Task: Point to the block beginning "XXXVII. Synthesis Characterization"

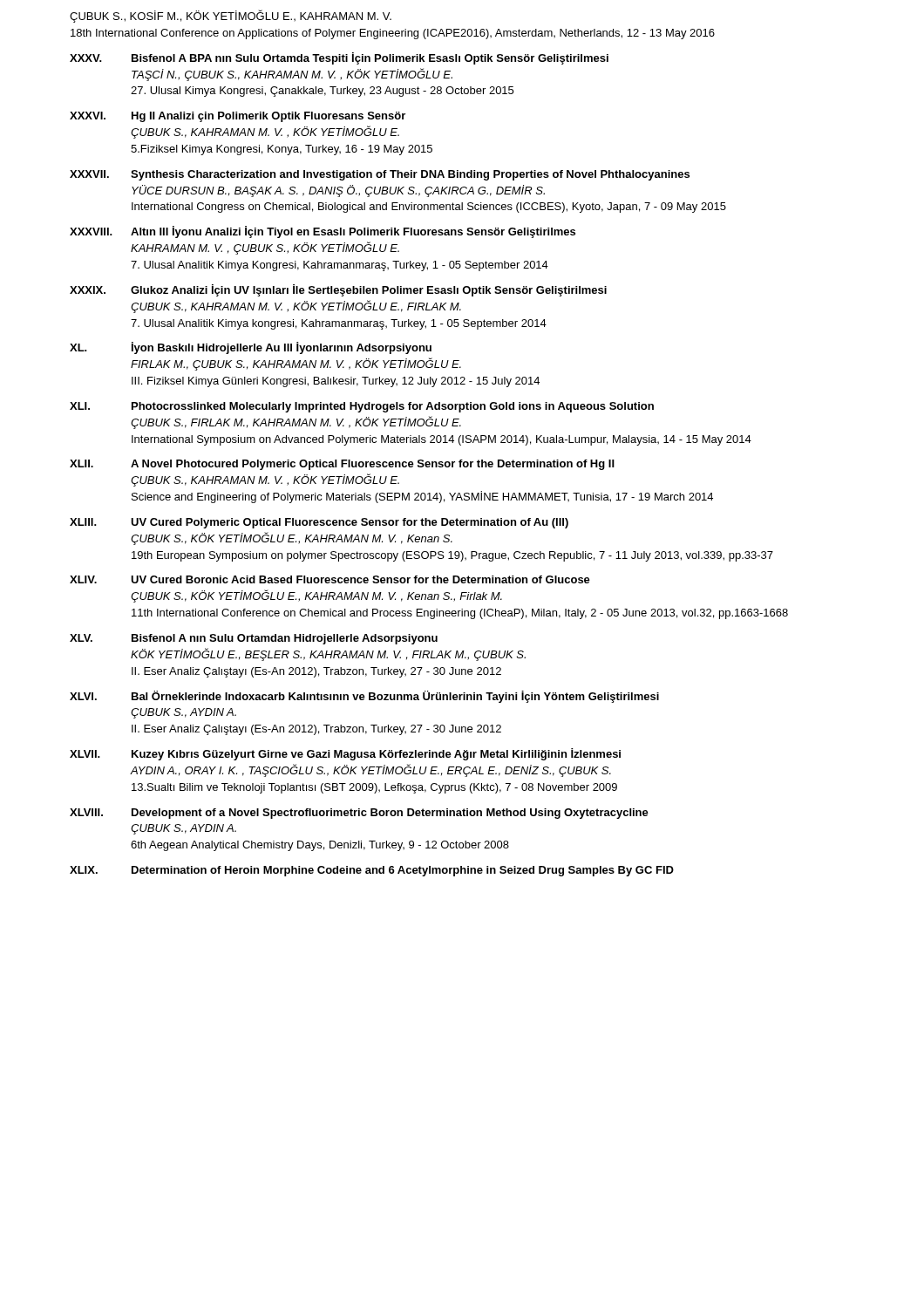Action: (484, 191)
